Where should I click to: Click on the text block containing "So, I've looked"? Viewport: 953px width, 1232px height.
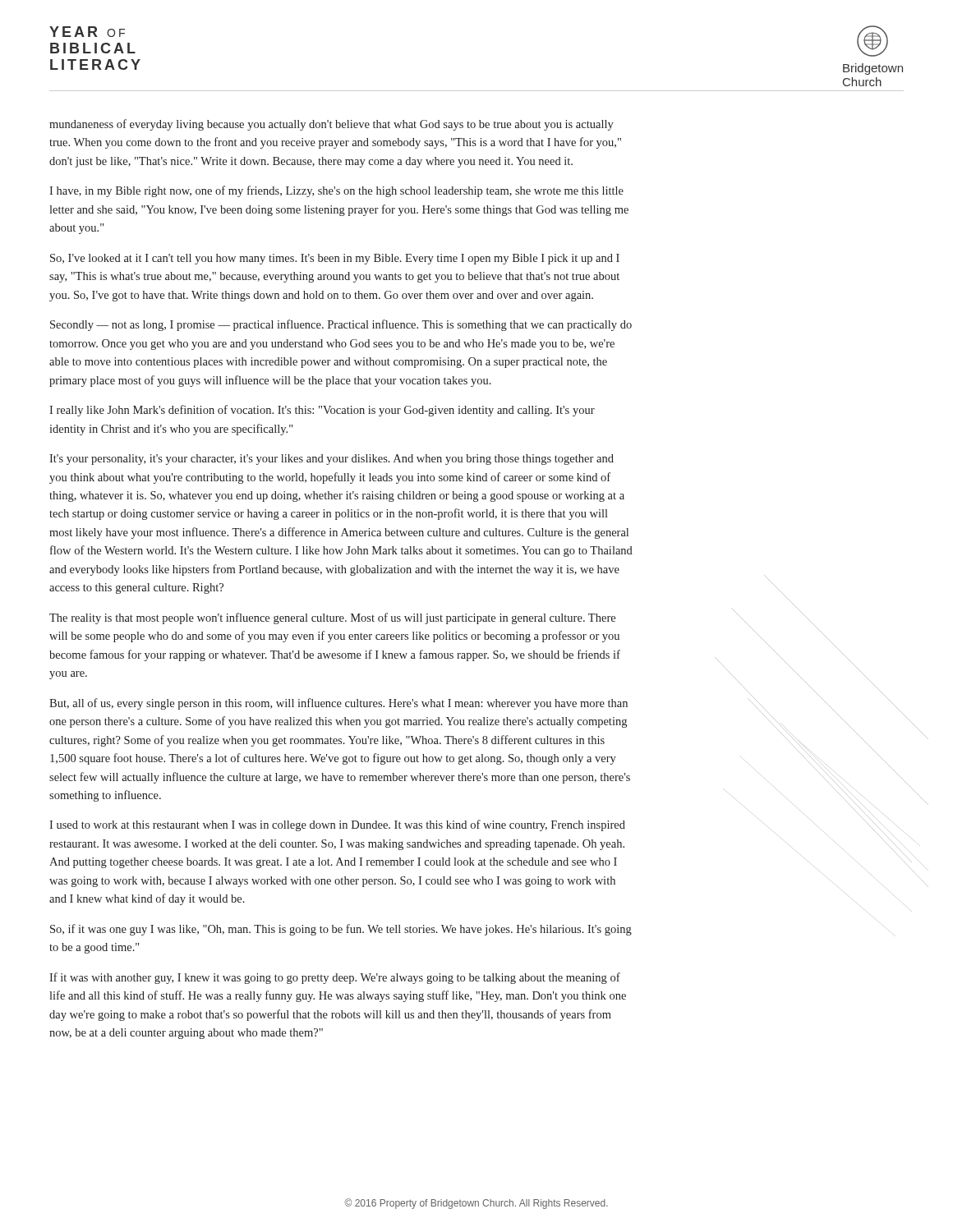coord(341,276)
